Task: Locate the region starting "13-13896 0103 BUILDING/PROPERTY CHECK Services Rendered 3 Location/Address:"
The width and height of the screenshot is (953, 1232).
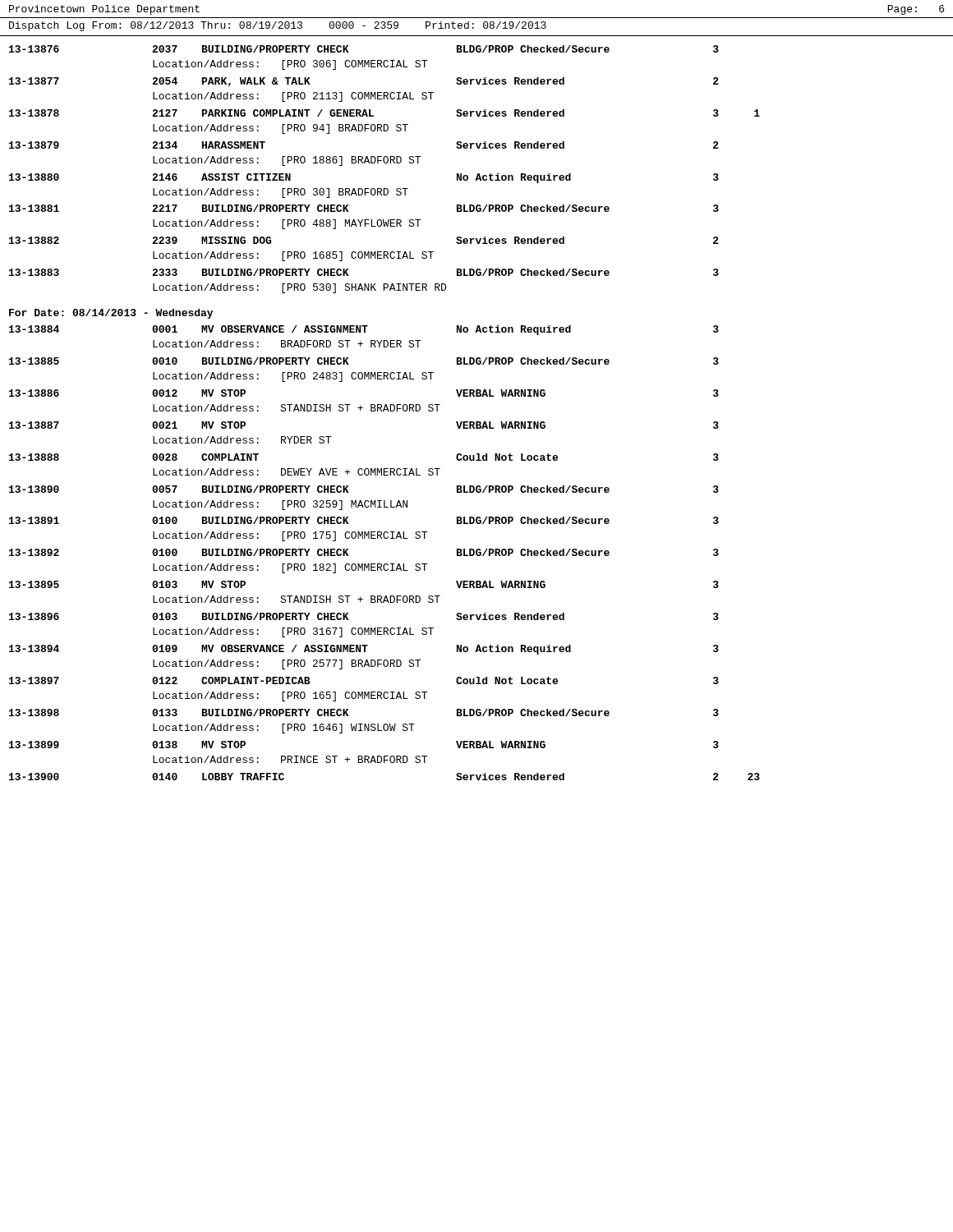Action: tap(476, 625)
